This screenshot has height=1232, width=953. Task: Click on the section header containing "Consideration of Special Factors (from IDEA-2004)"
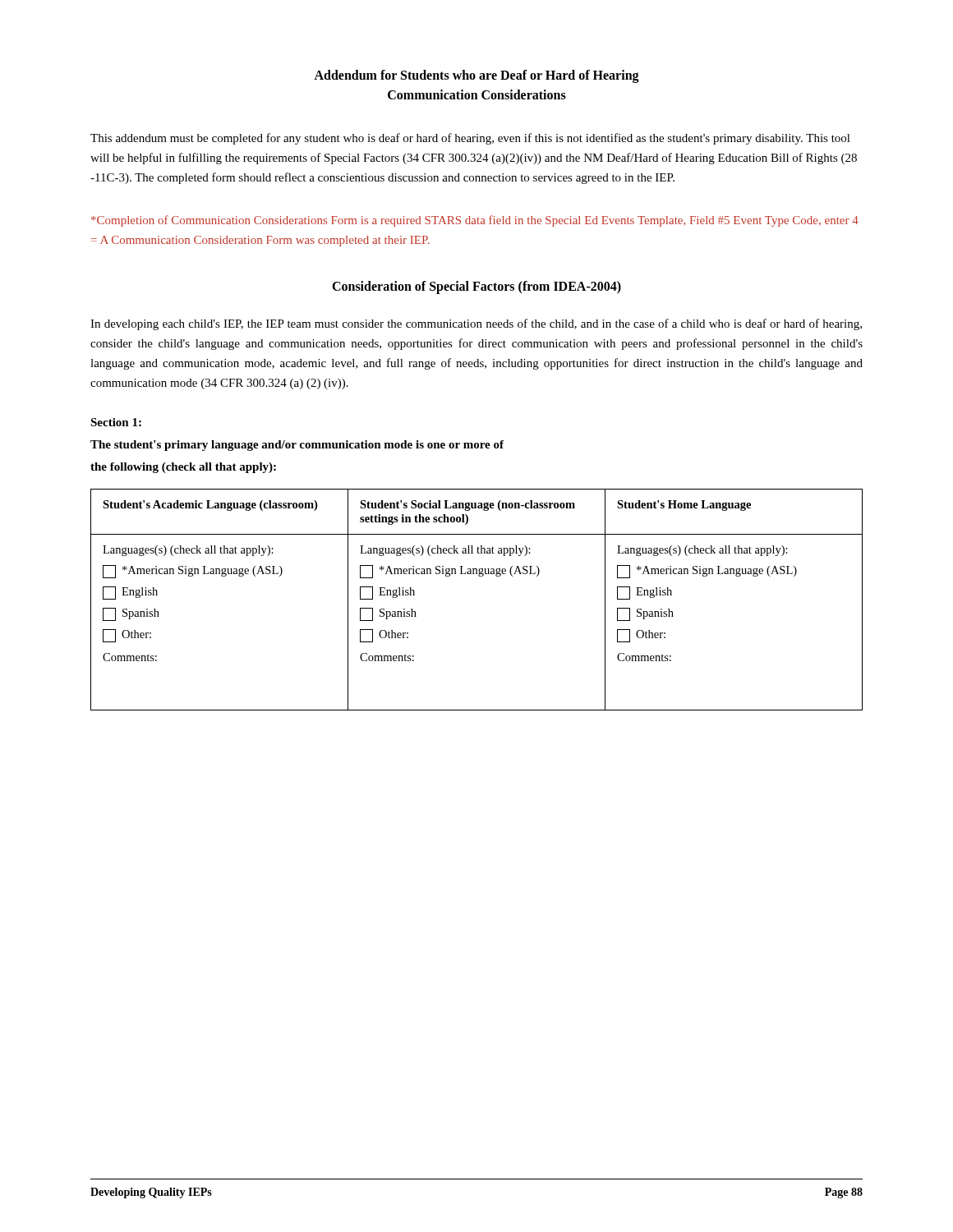click(476, 286)
